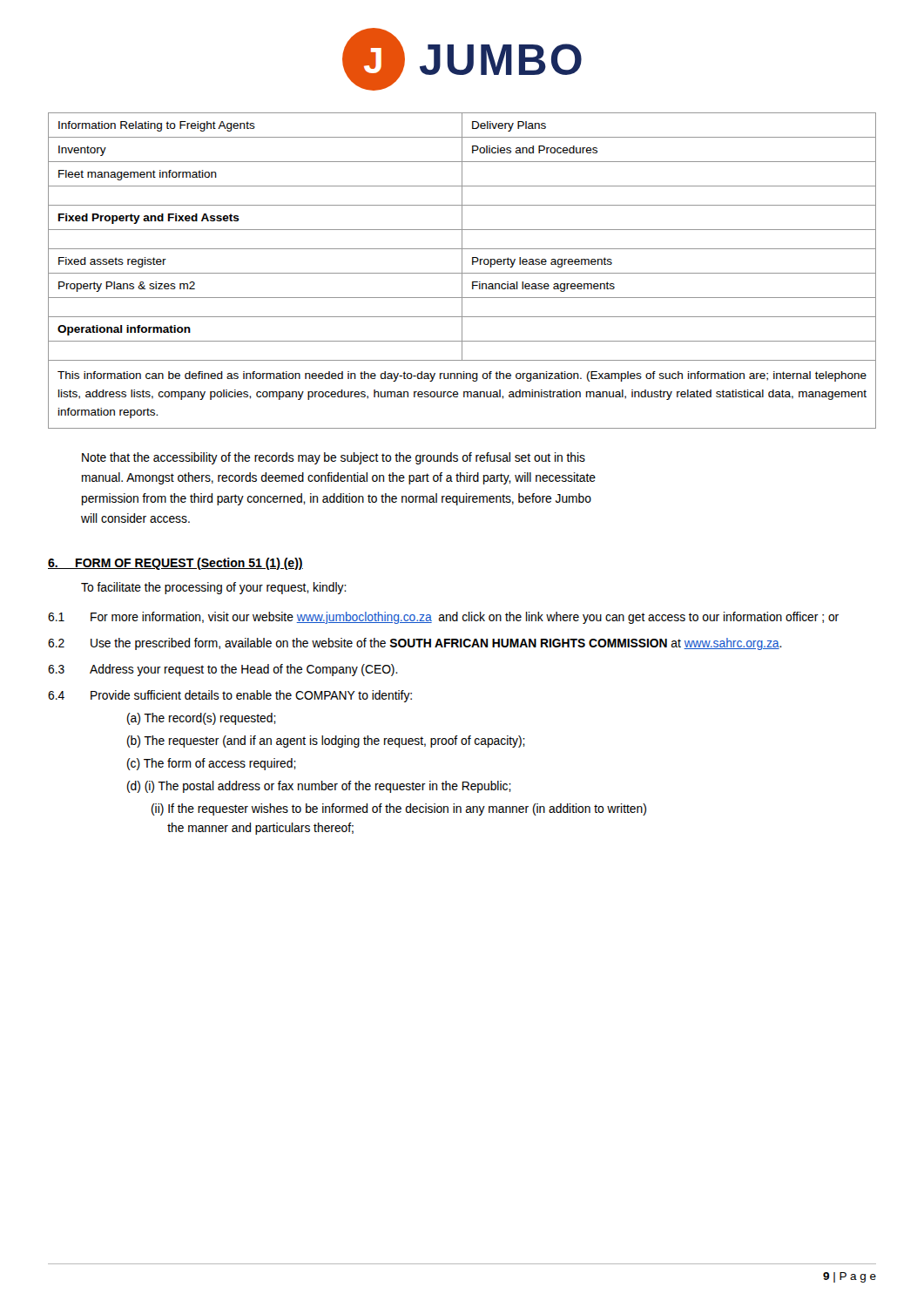Click on the region starting "6.4 Provide sufficient details to enable"
This screenshot has height=1307, width=924.
(230, 696)
